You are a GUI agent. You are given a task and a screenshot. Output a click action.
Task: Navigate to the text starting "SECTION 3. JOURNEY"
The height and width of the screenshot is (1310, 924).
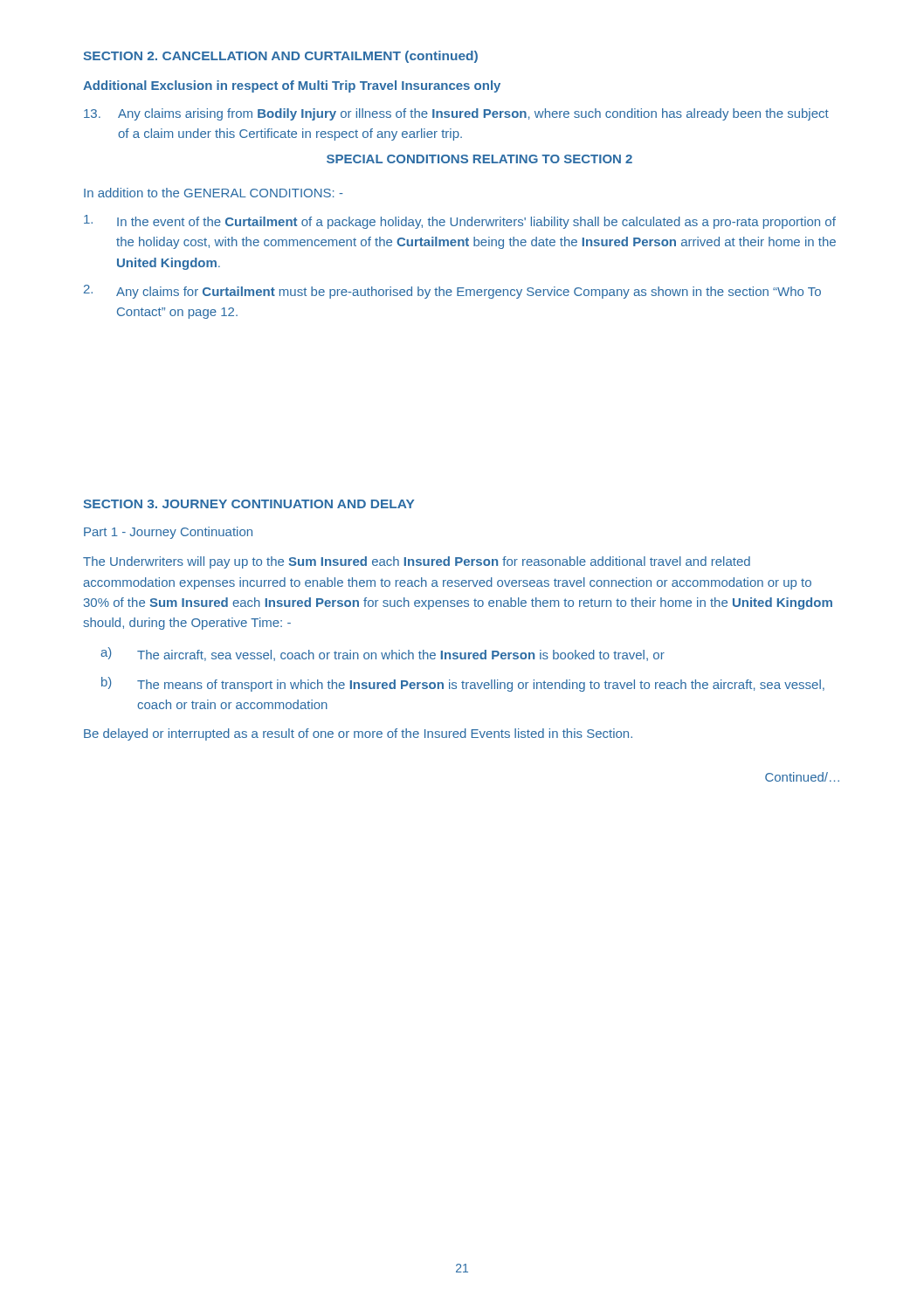(x=249, y=504)
